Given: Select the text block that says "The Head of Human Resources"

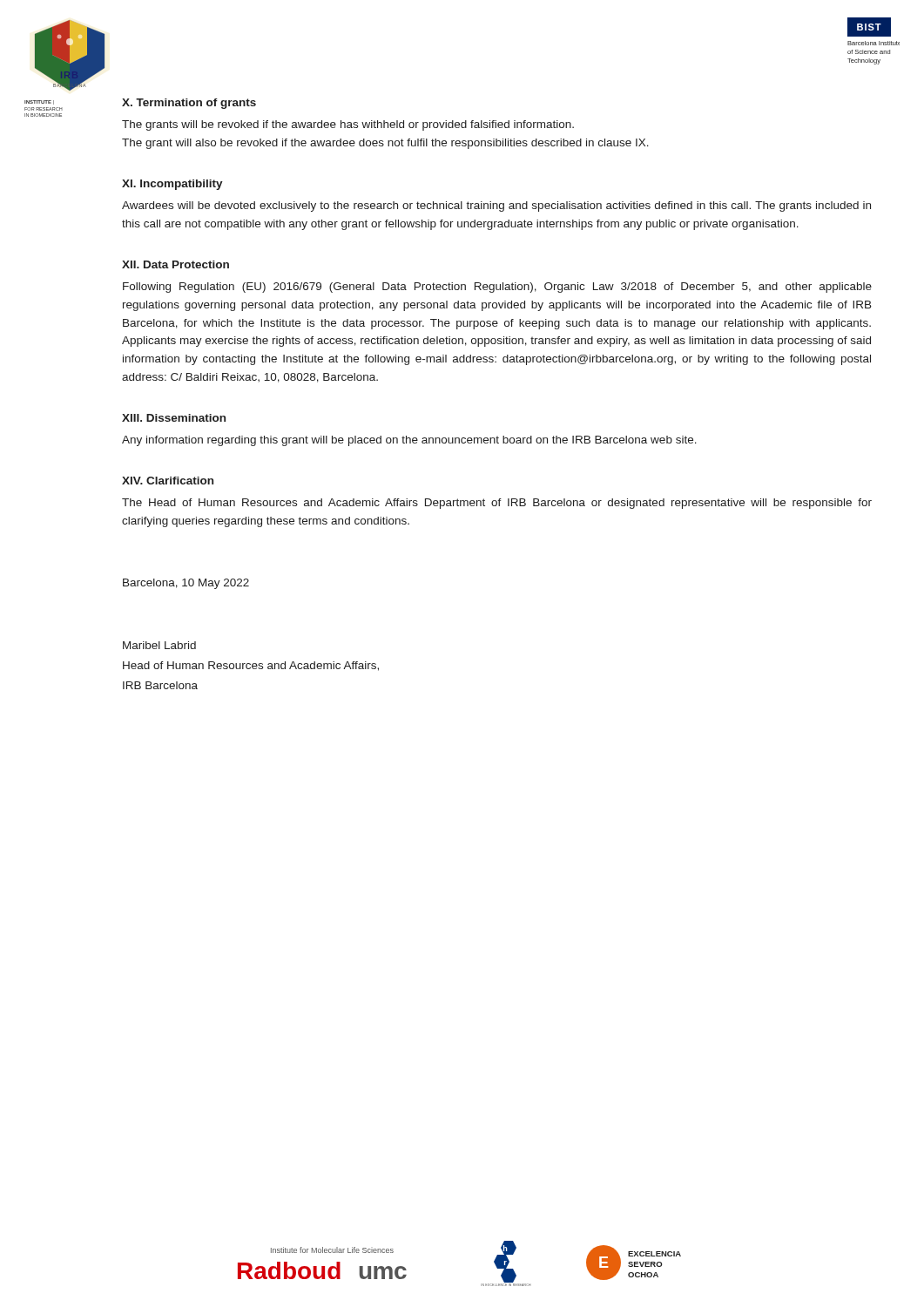Looking at the screenshot, I should point(497,512).
